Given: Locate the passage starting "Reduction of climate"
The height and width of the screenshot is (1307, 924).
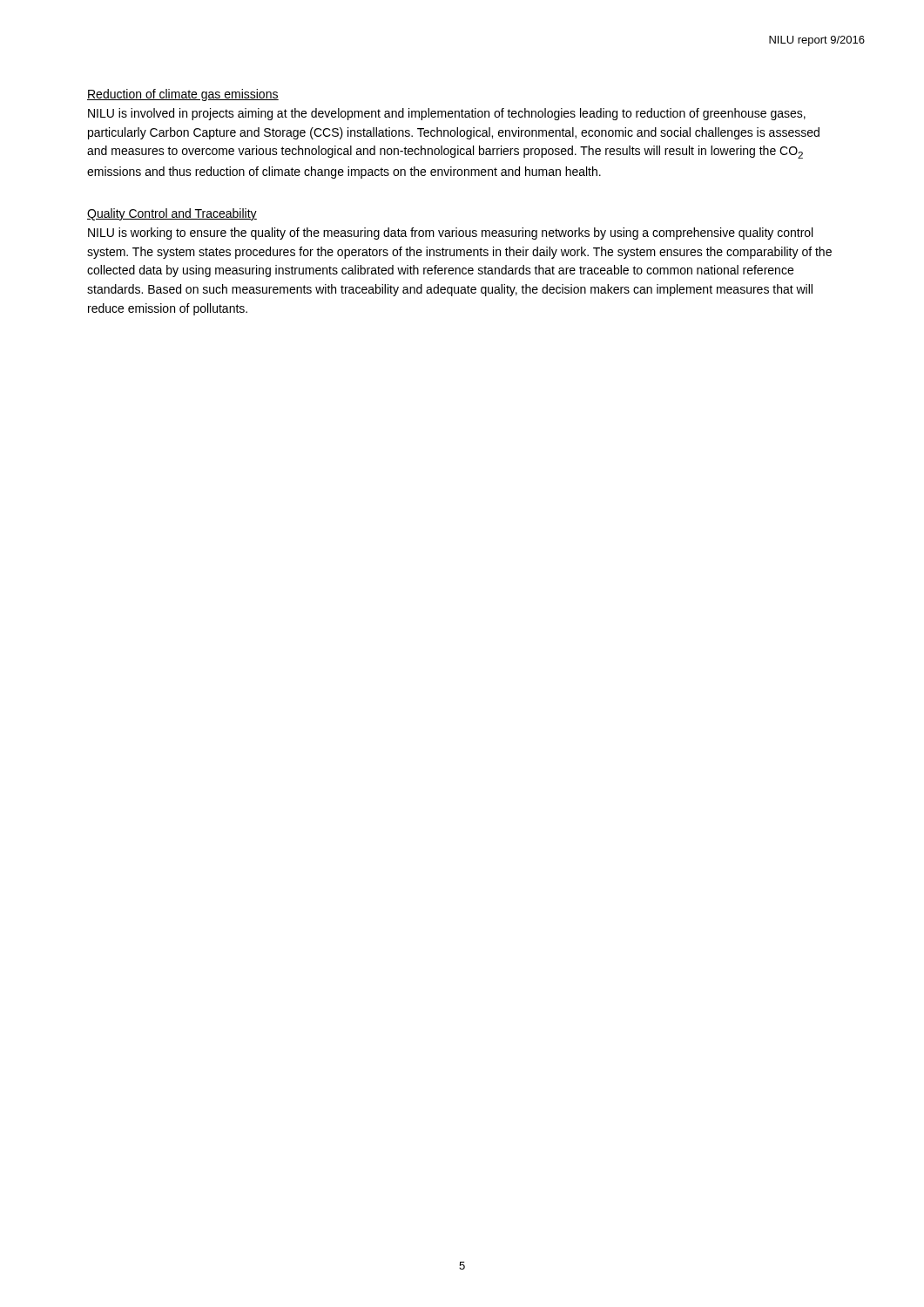Looking at the screenshot, I should tap(183, 94).
